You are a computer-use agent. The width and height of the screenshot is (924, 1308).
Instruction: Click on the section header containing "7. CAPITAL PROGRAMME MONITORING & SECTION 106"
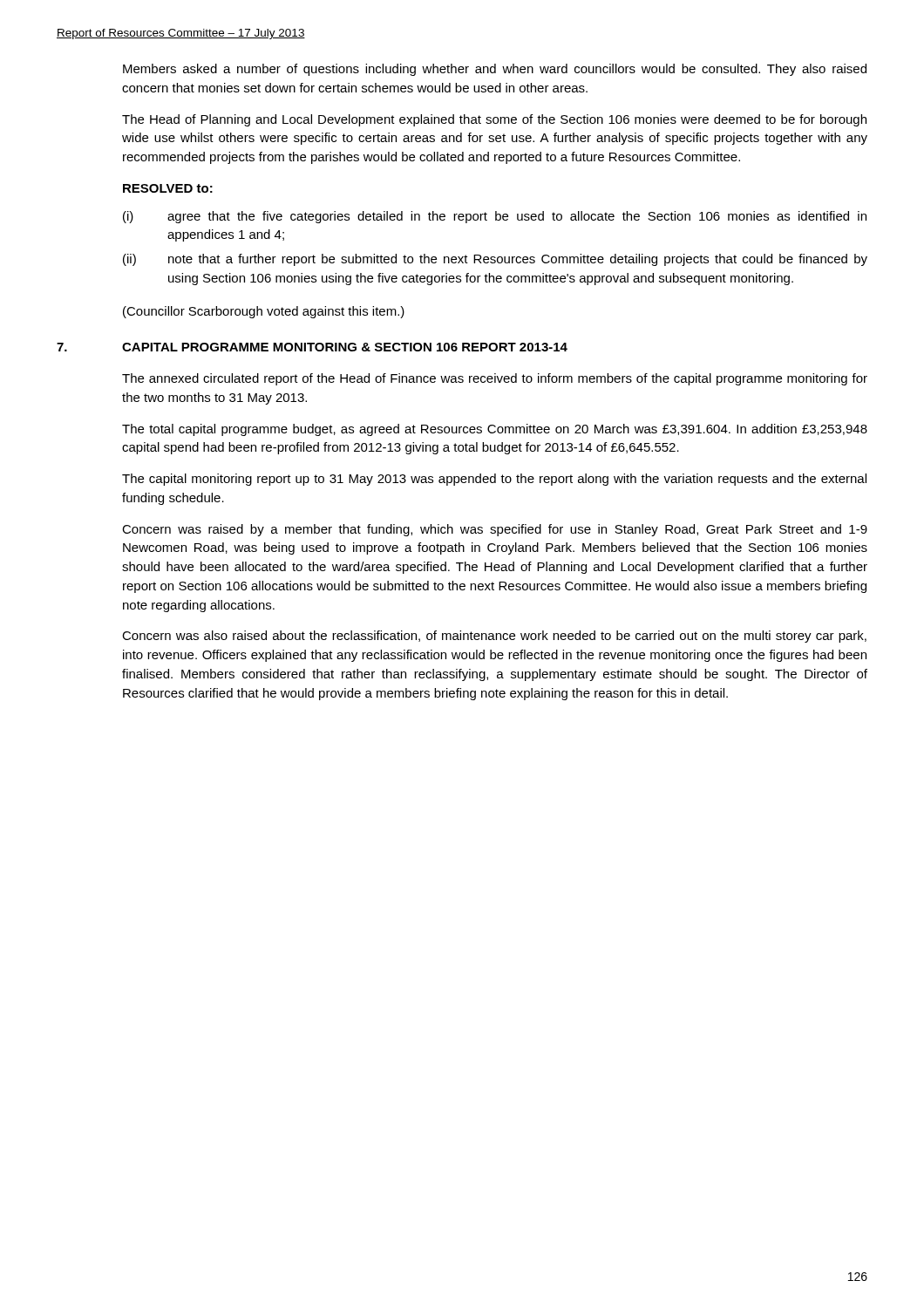(x=312, y=347)
